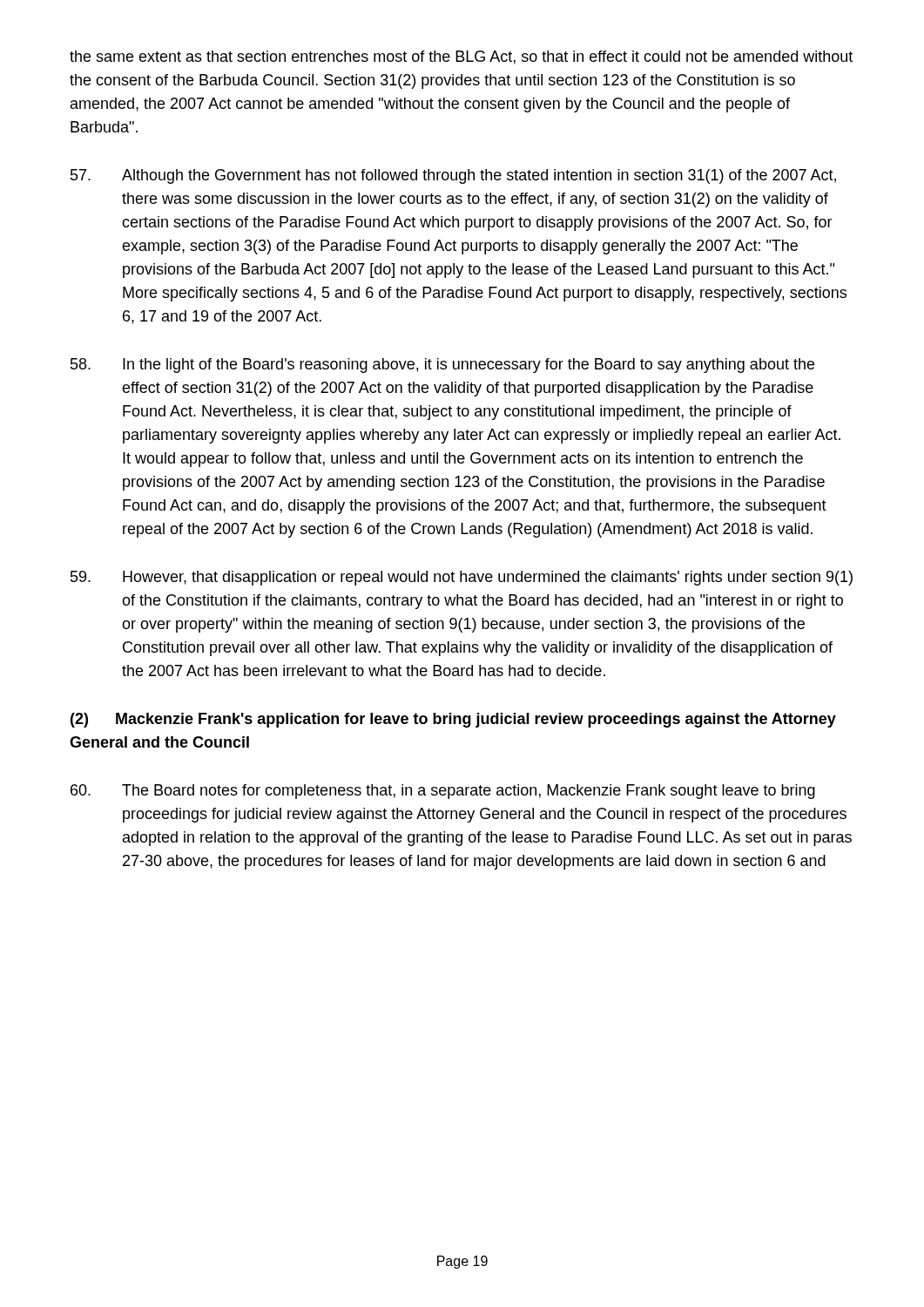Find the block on this page that starts "However, that disapplication or repeal would not have"
Viewport: 924px width, 1307px height.
(462, 624)
